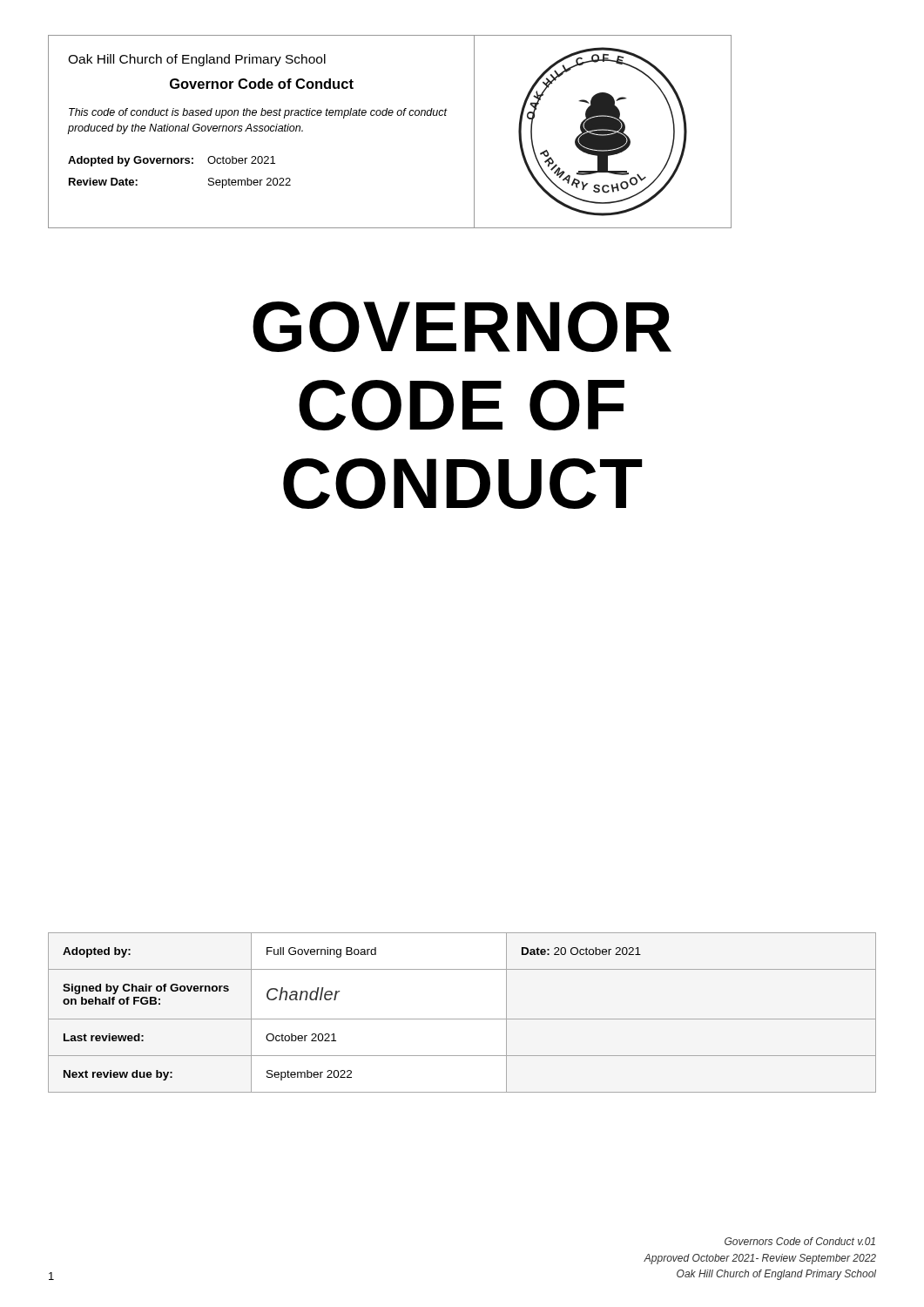Find the logo

click(603, 132)
